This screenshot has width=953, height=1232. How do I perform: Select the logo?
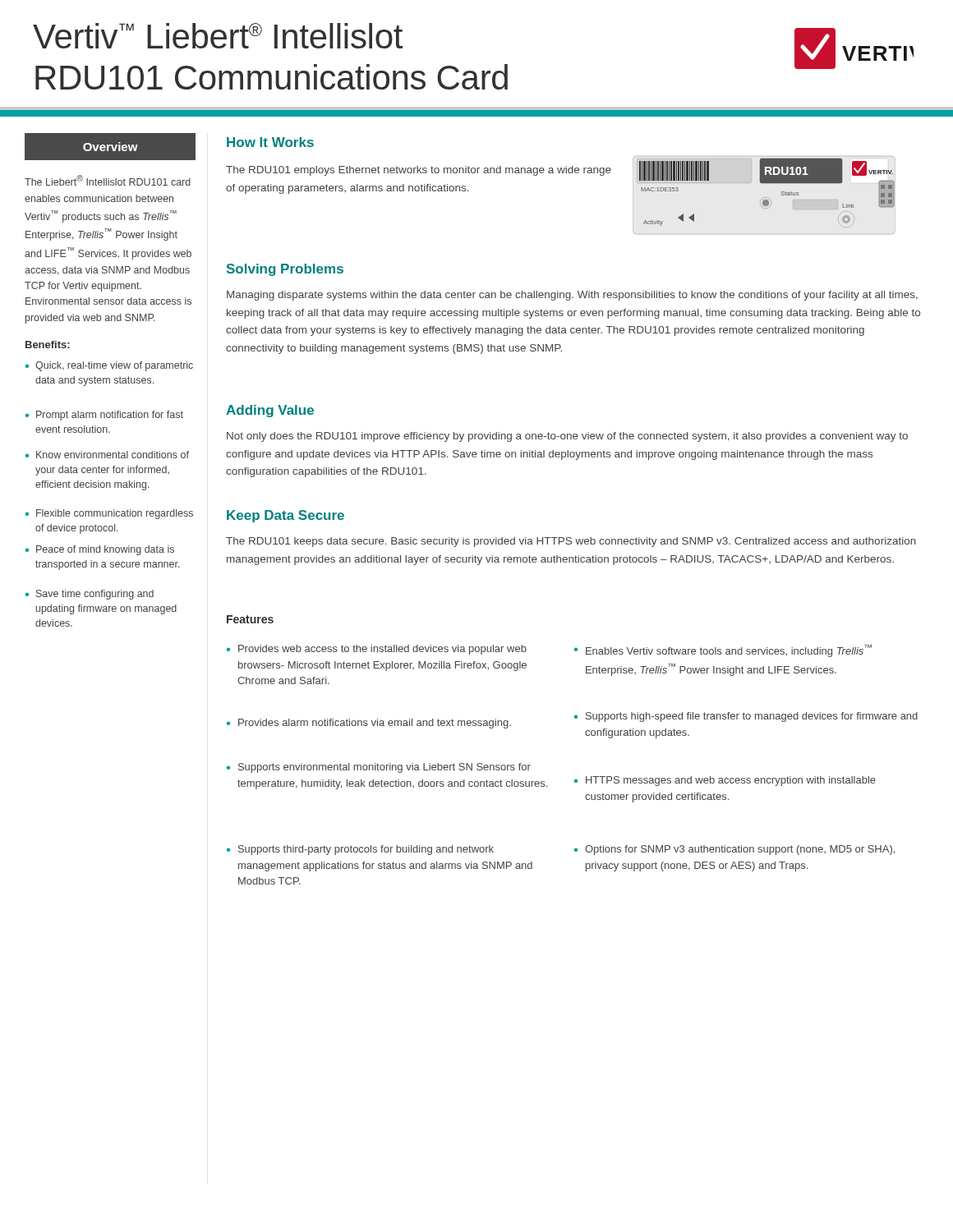pos(854,50)
